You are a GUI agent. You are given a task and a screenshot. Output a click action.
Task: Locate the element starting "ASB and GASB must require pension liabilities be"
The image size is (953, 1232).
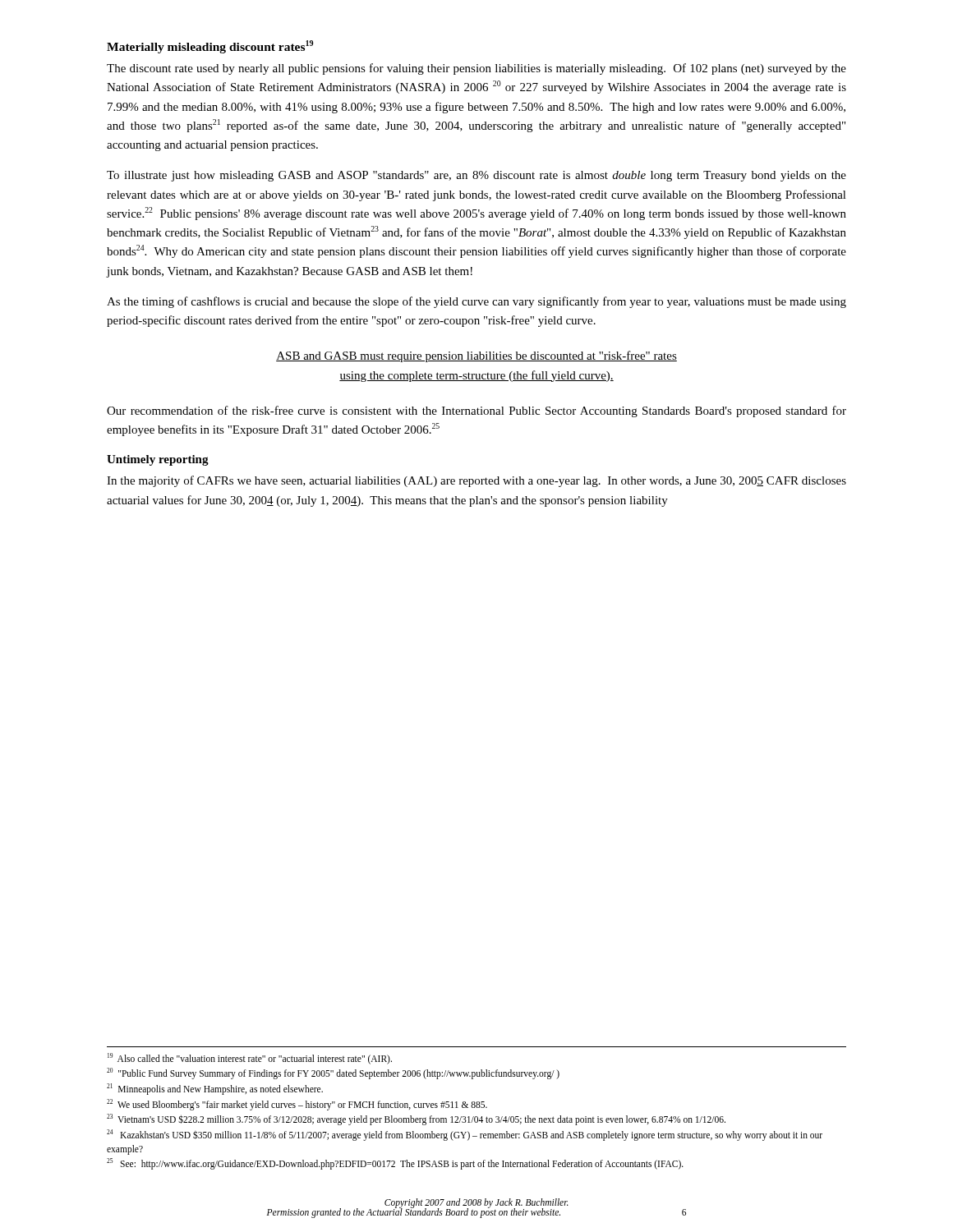[x=476, y=366]
